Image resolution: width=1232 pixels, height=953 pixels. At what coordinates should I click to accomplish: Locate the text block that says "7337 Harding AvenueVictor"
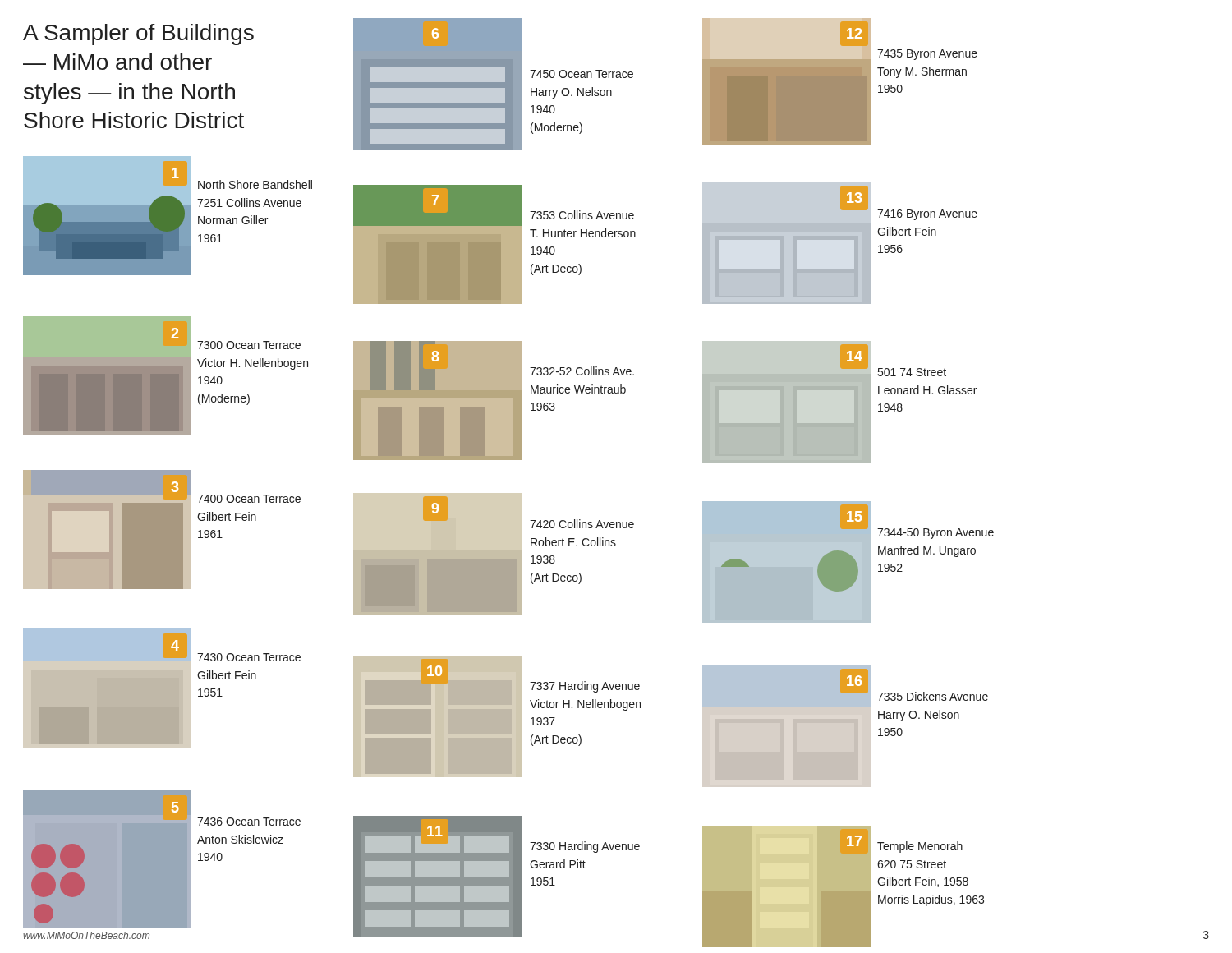[x=586, y=713]
